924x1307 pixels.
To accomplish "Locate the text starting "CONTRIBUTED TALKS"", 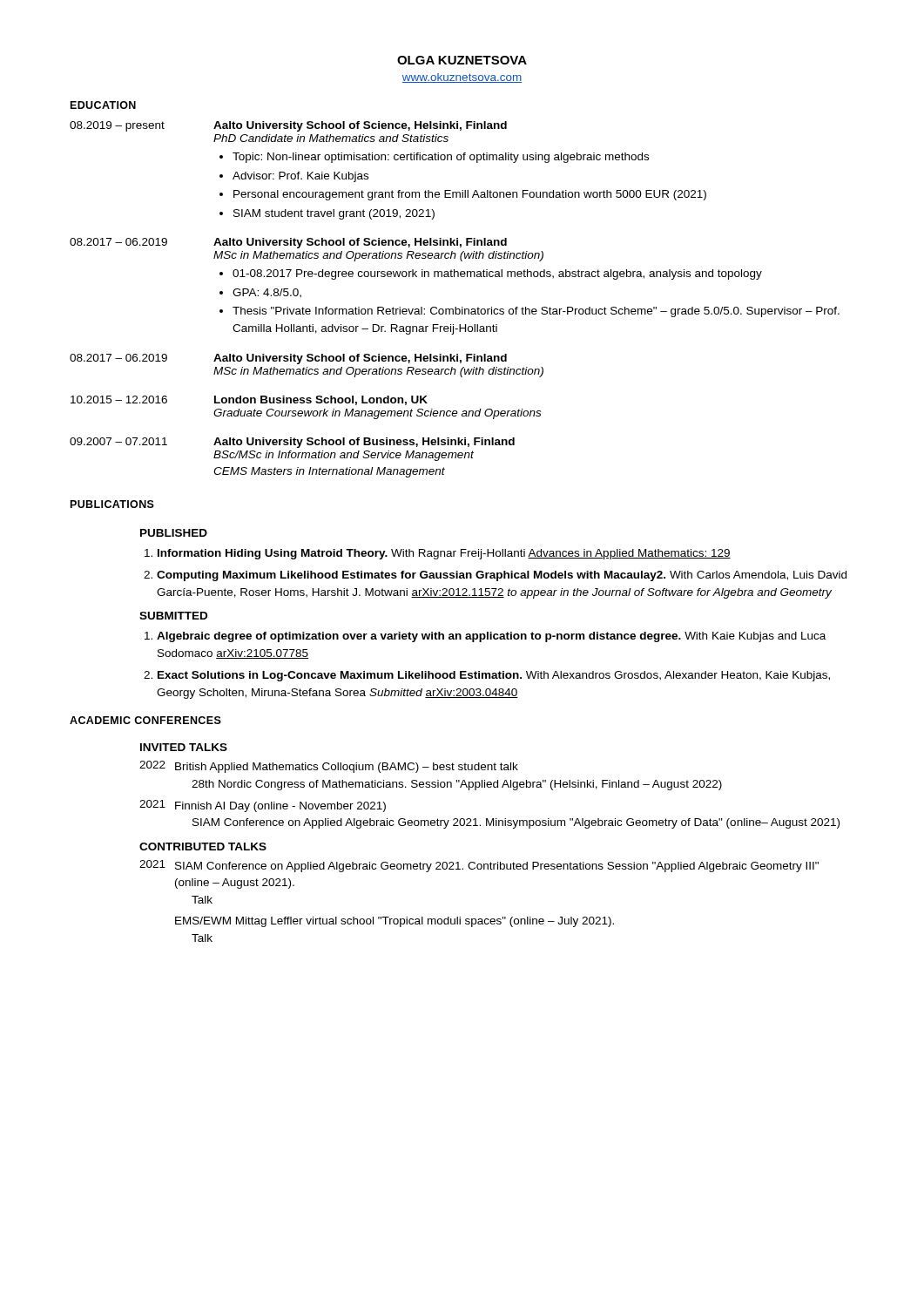I will (203, 846).
